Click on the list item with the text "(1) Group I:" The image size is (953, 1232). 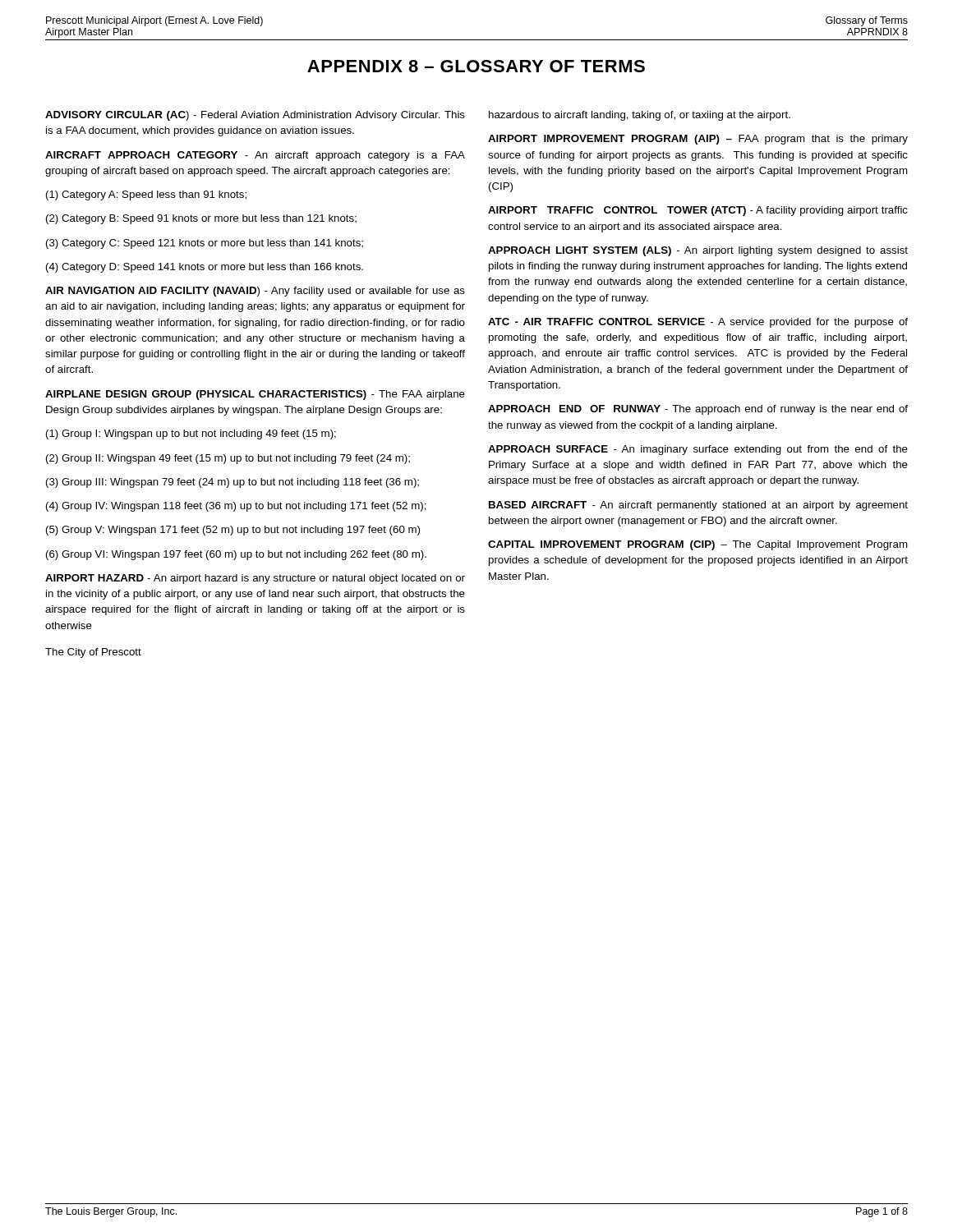pos(255,434)
